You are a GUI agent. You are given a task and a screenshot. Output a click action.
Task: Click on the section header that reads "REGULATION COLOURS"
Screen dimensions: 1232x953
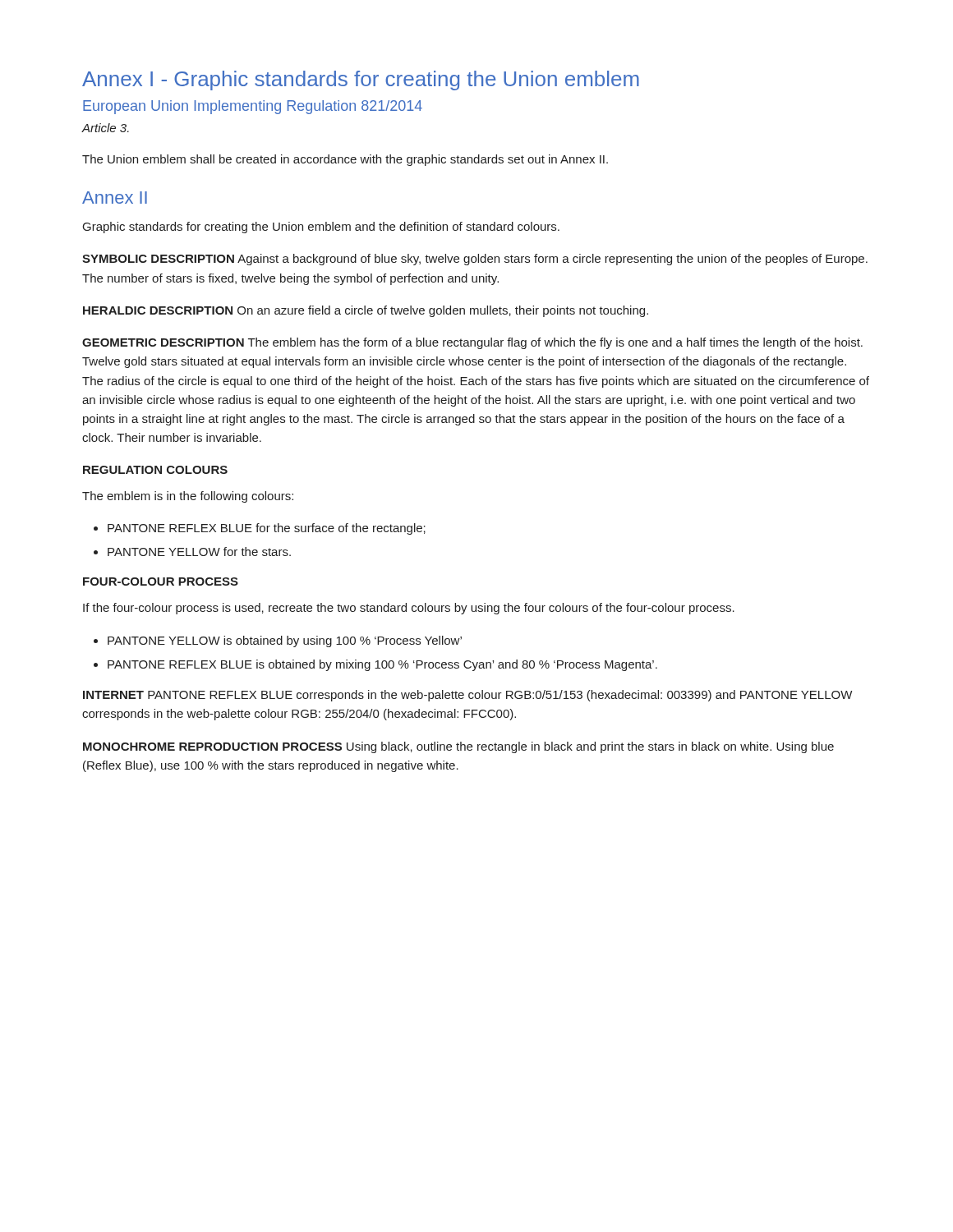tap(155, 470)
